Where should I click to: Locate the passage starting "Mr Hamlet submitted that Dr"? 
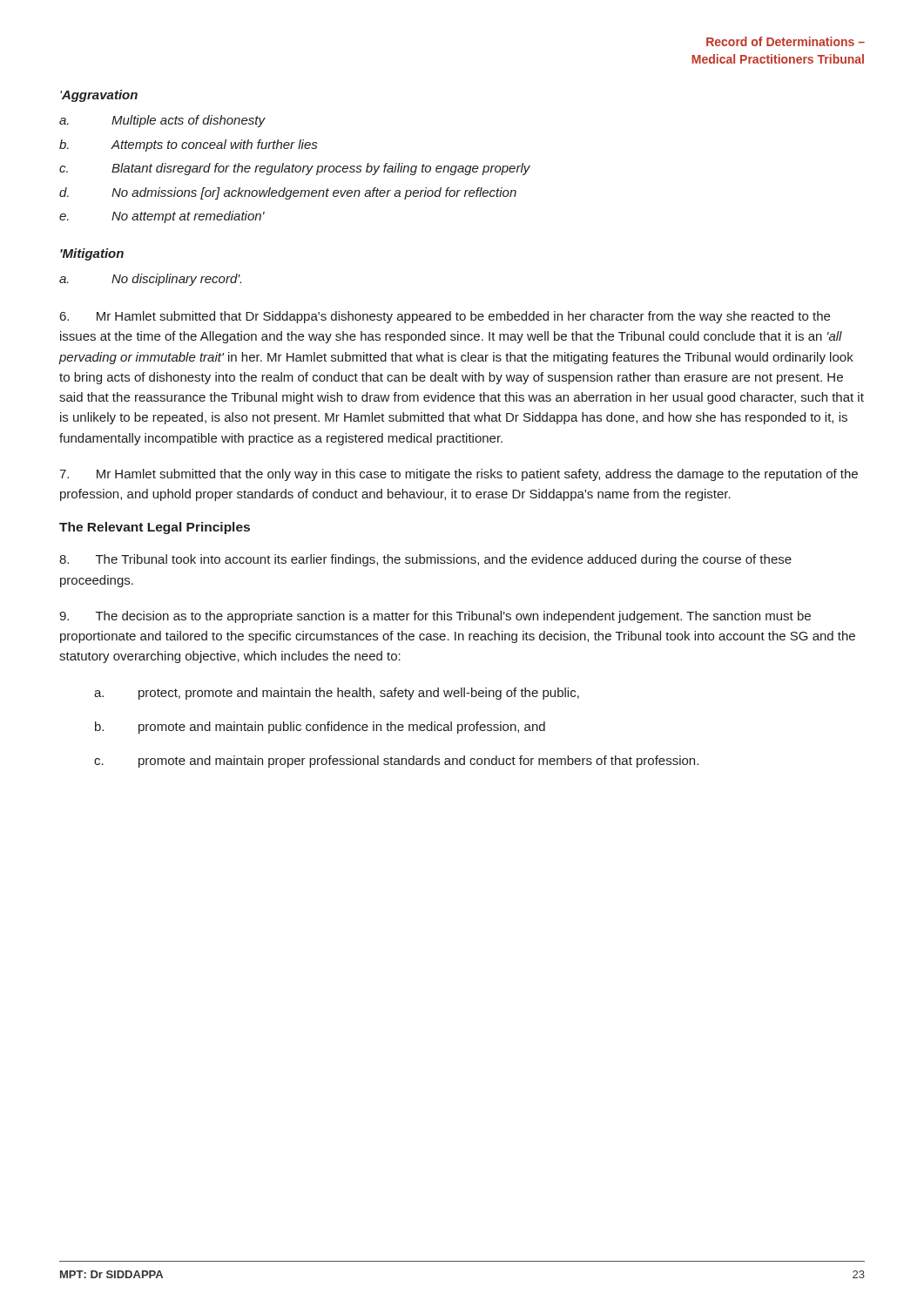pos(461,377)
